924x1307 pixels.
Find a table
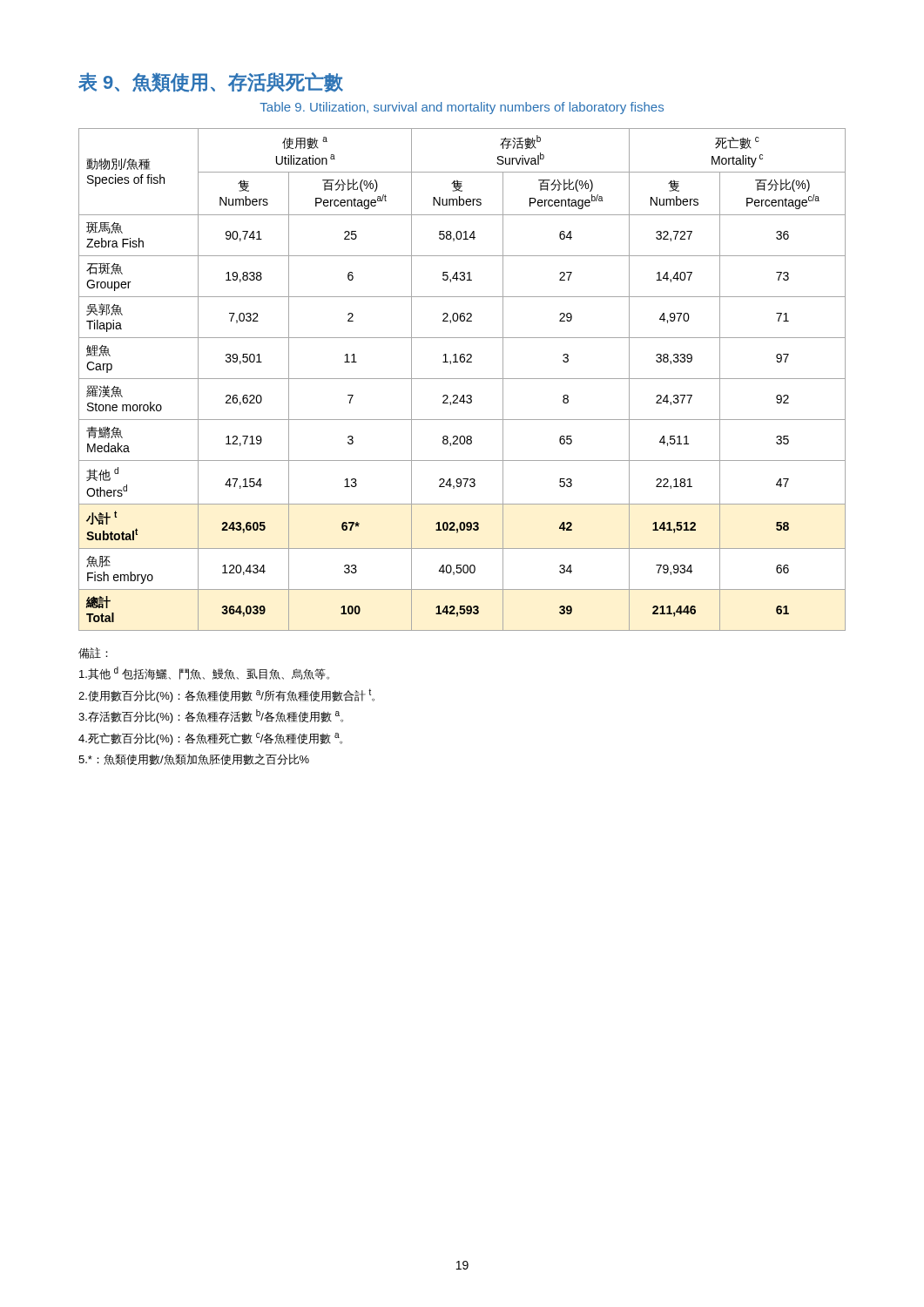462,379
